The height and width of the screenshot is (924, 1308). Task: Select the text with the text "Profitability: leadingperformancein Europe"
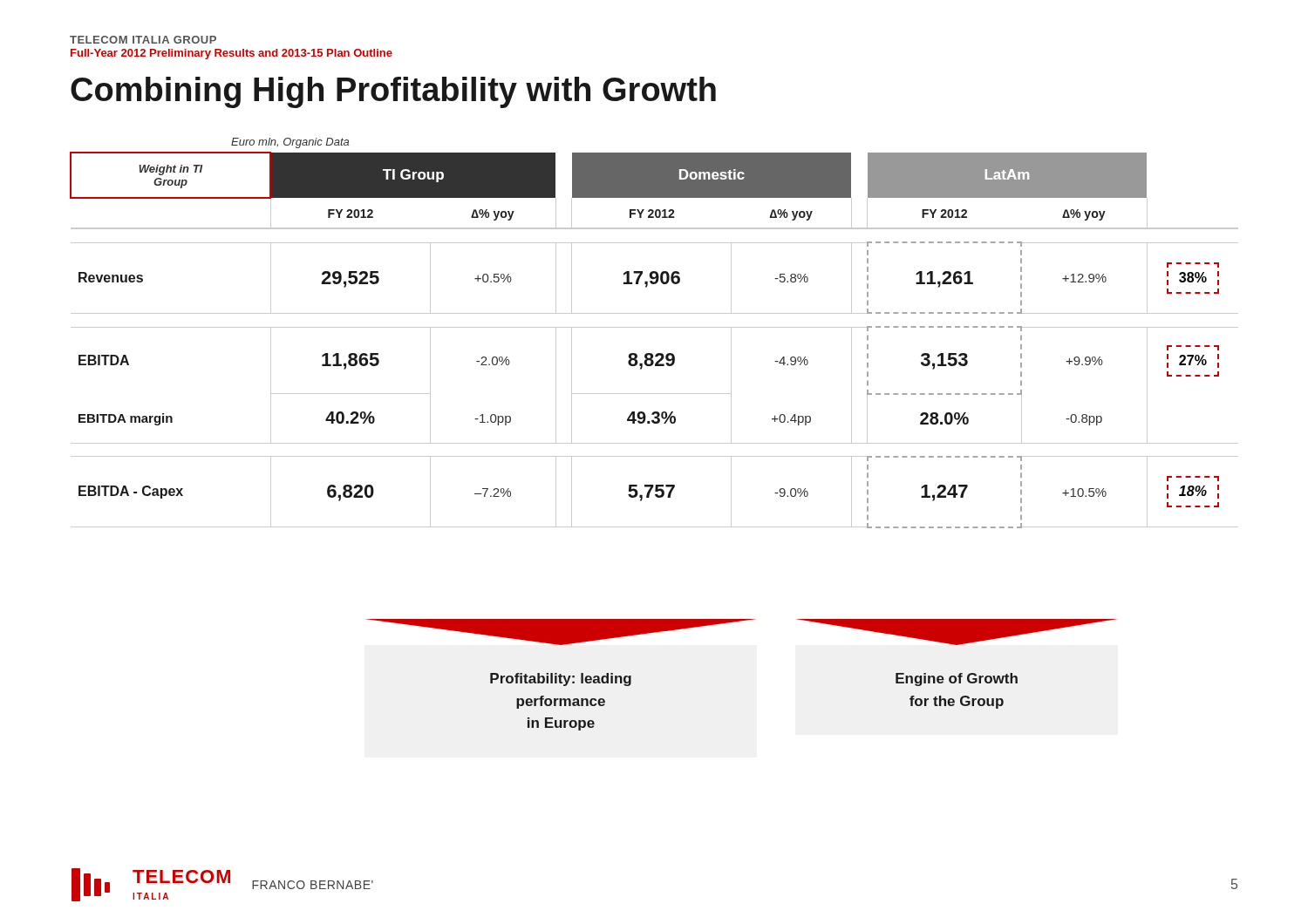(x=561, y=701)
